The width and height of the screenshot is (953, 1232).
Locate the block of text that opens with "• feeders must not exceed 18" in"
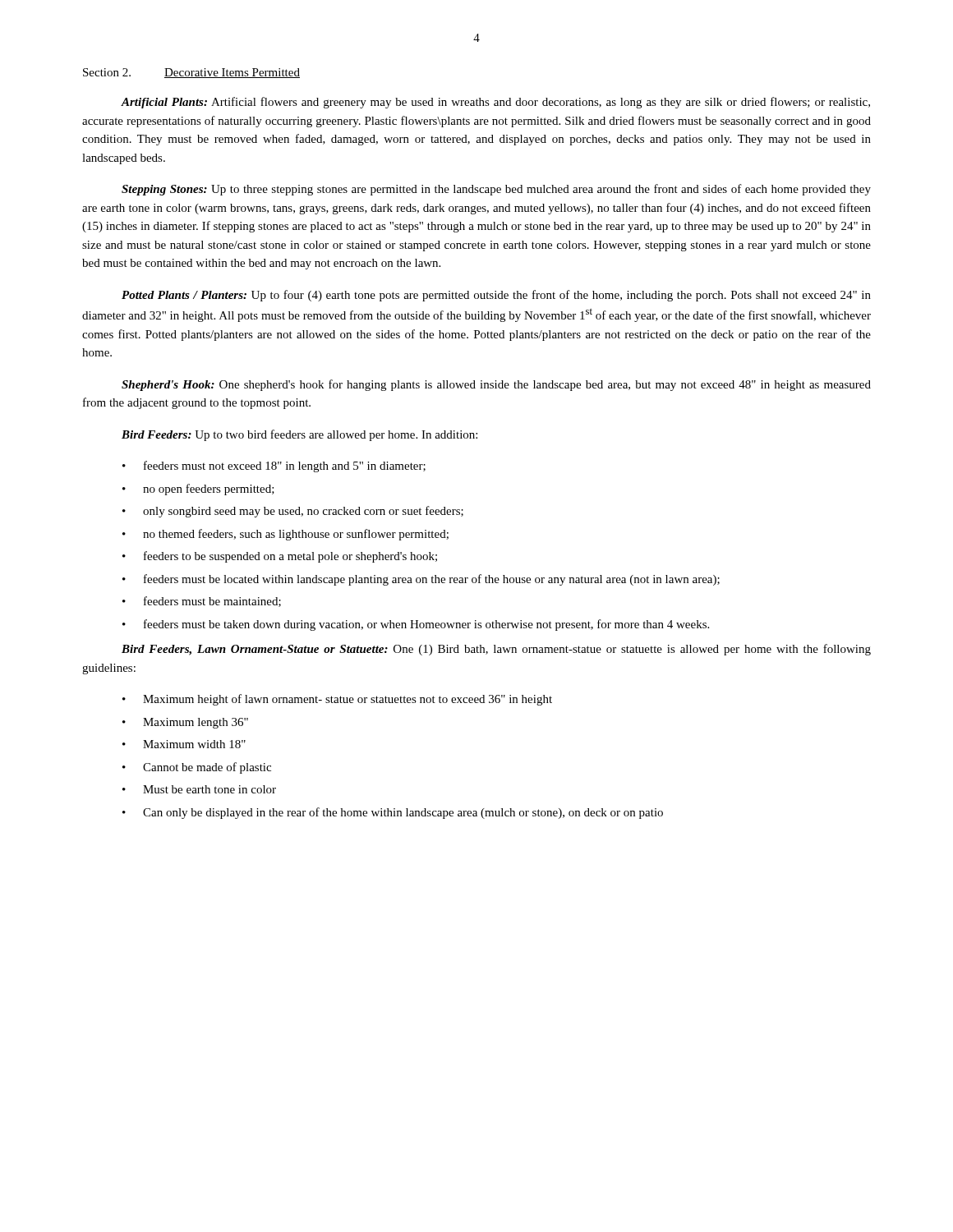click(x=274, y=467)
